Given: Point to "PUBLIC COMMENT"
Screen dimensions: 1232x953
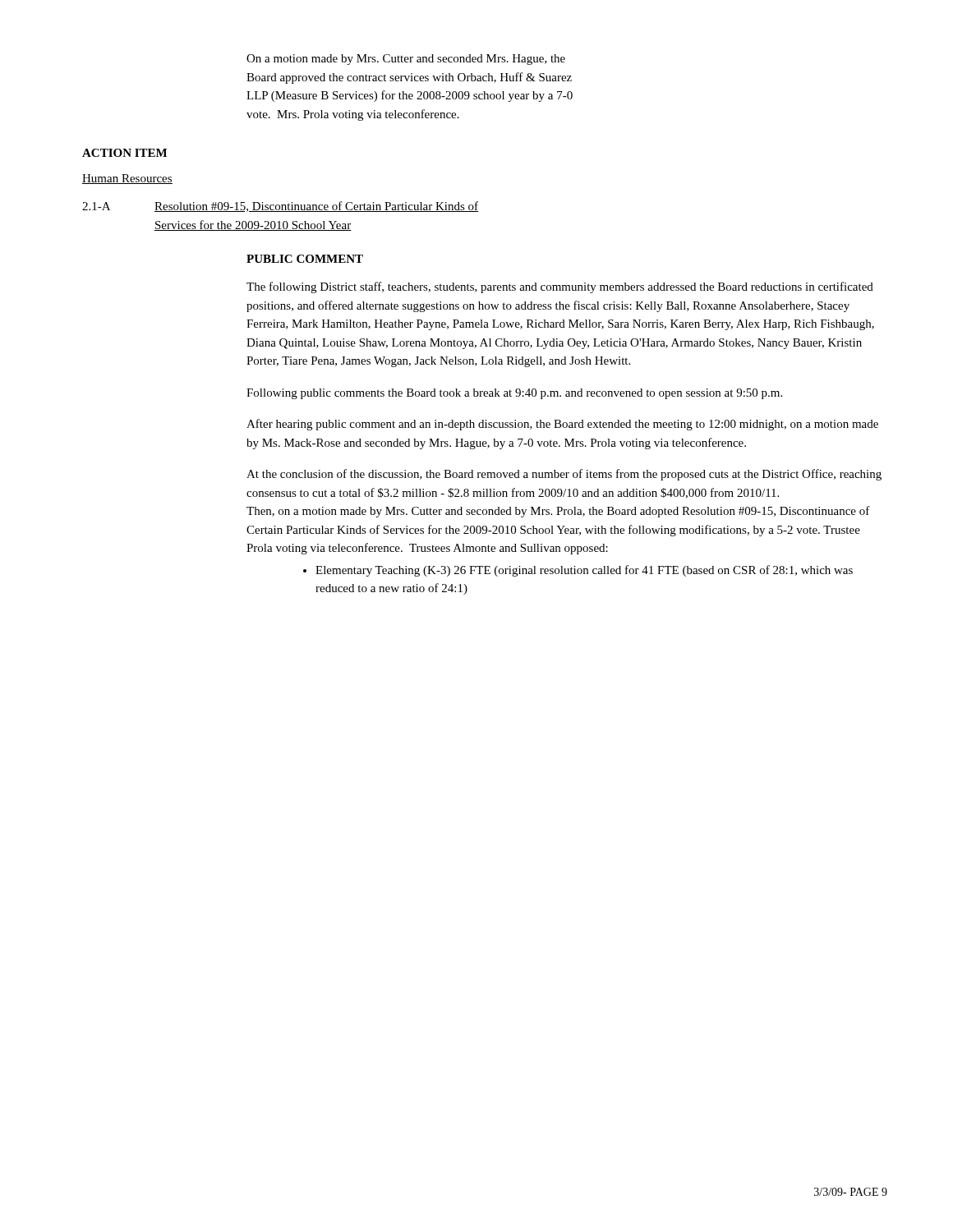Looking at the screenshot, I should pyautogui.click(x=305, y=259).
